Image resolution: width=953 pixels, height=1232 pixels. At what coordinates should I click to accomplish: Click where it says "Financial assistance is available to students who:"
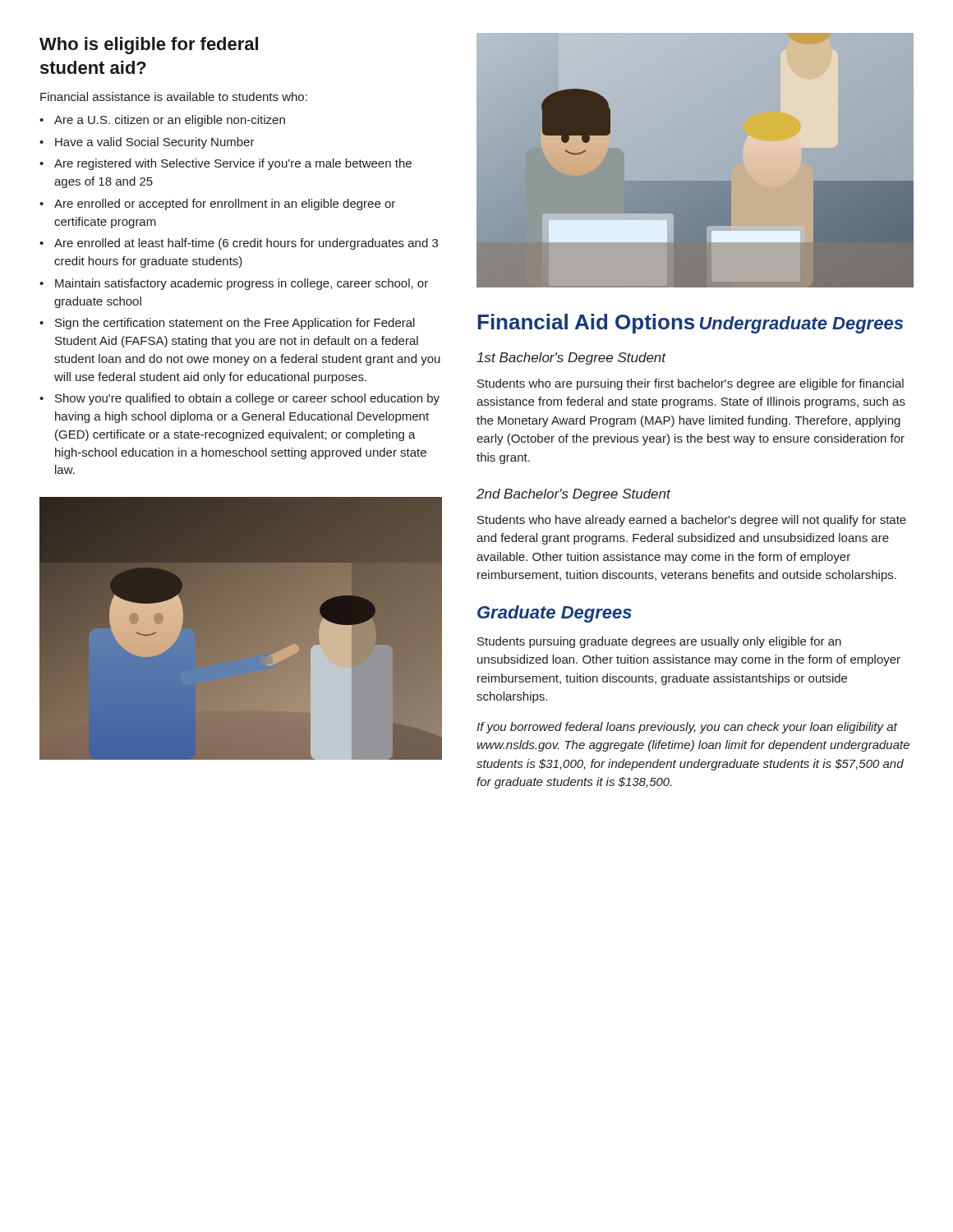pyautogui.click(x=174, y=97)
